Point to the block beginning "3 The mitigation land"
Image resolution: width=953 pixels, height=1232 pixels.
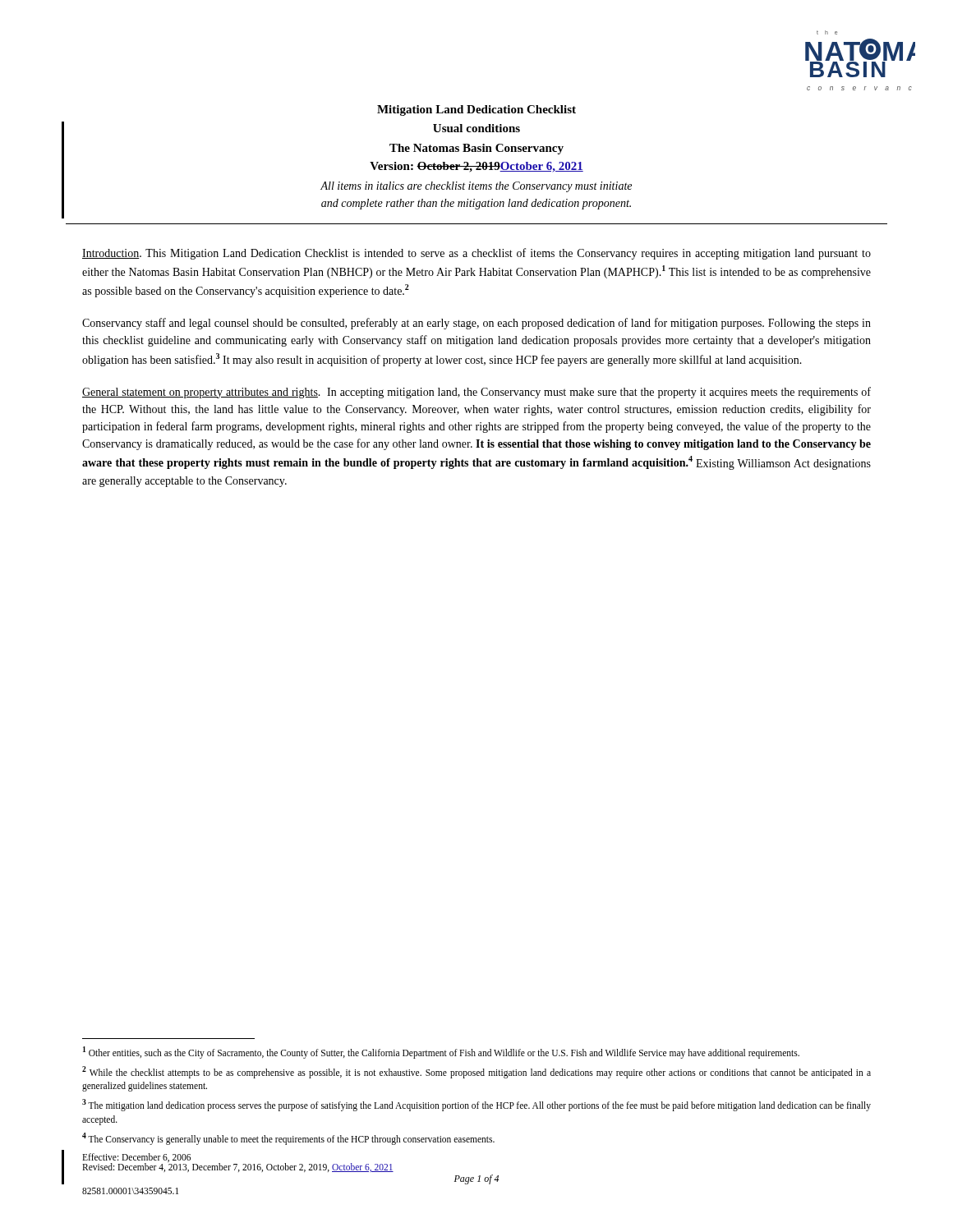[476, 1111]
